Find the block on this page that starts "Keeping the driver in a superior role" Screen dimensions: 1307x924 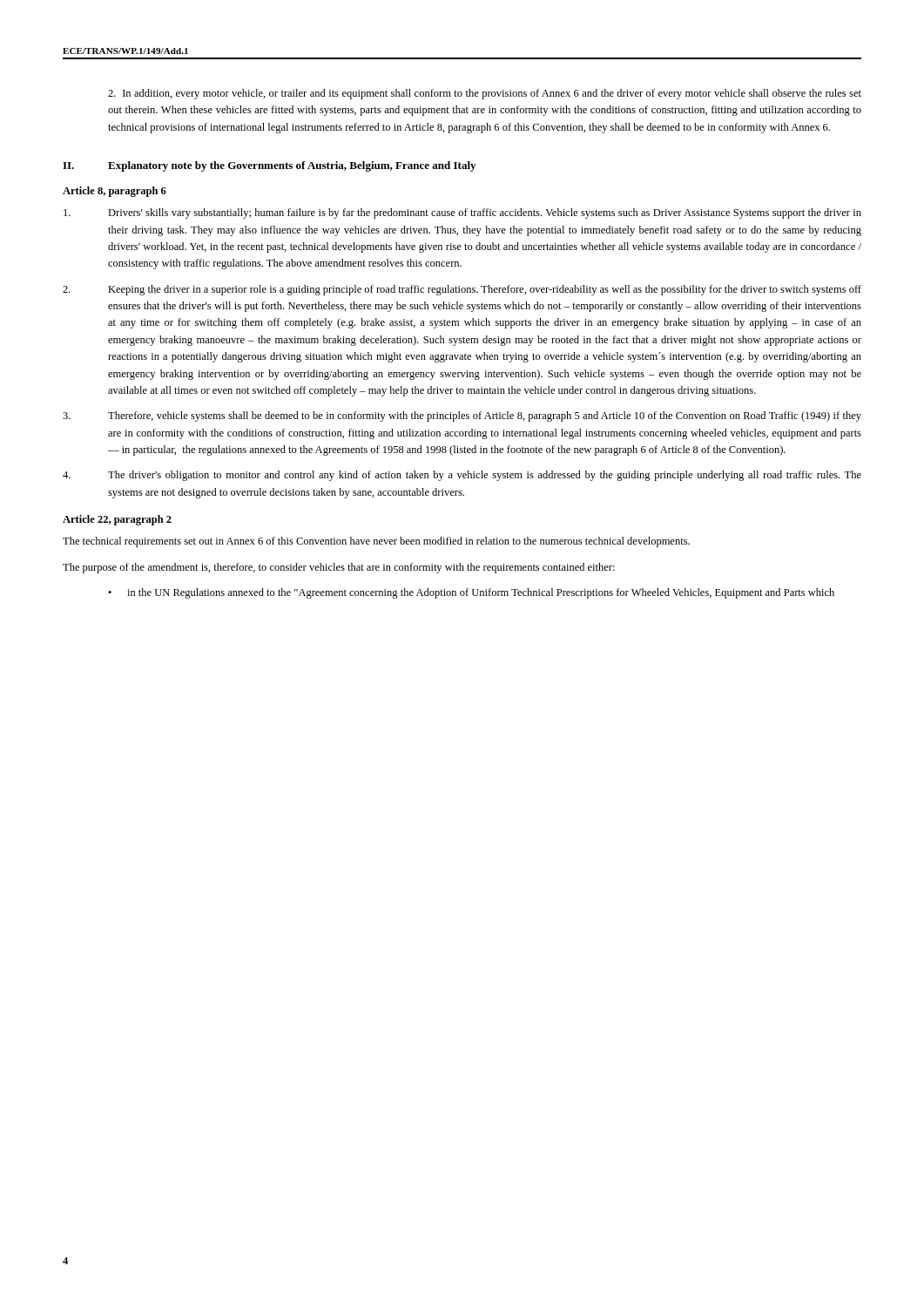click(462, 340)
